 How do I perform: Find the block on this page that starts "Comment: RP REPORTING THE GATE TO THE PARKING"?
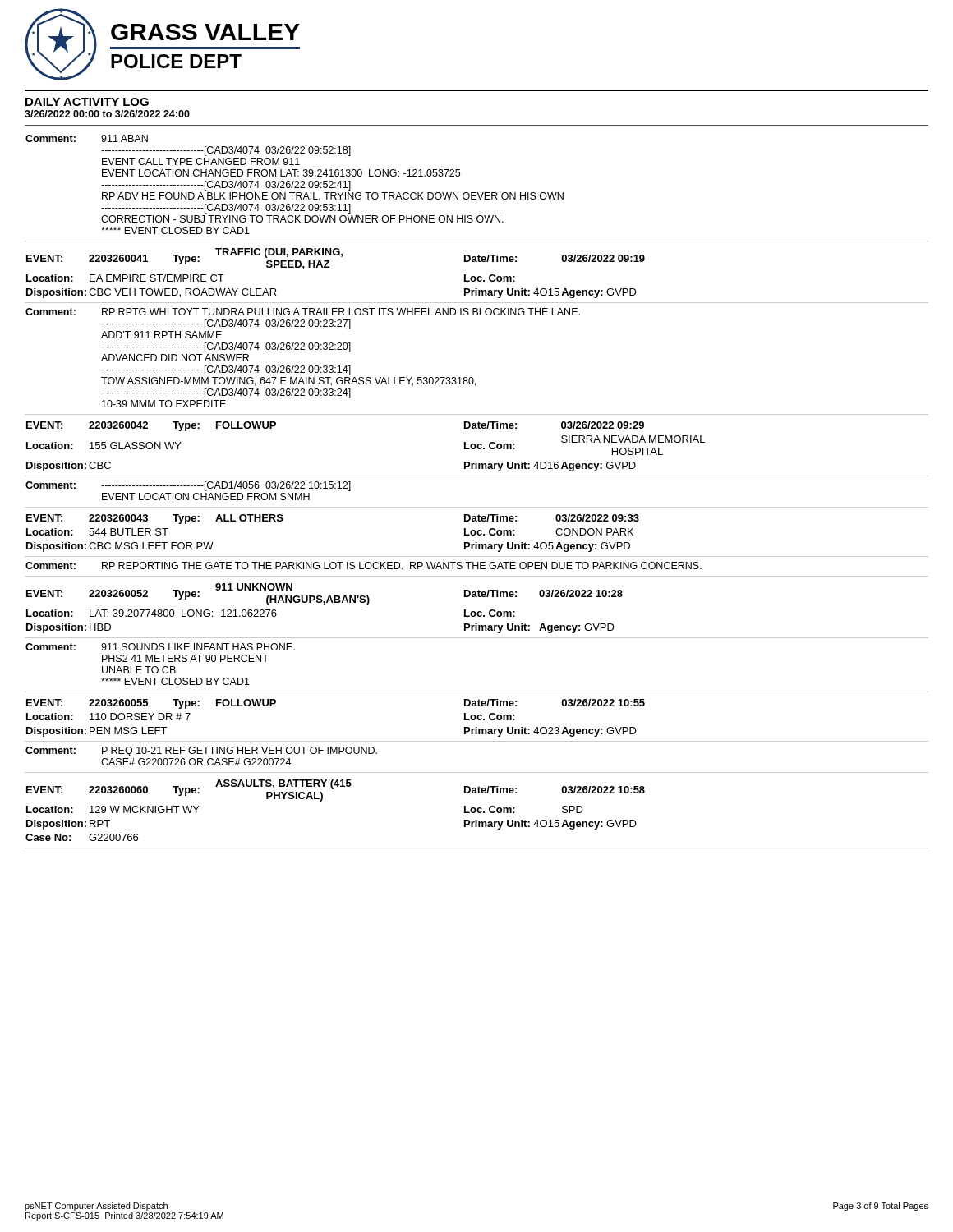click(x=476, y=566)
